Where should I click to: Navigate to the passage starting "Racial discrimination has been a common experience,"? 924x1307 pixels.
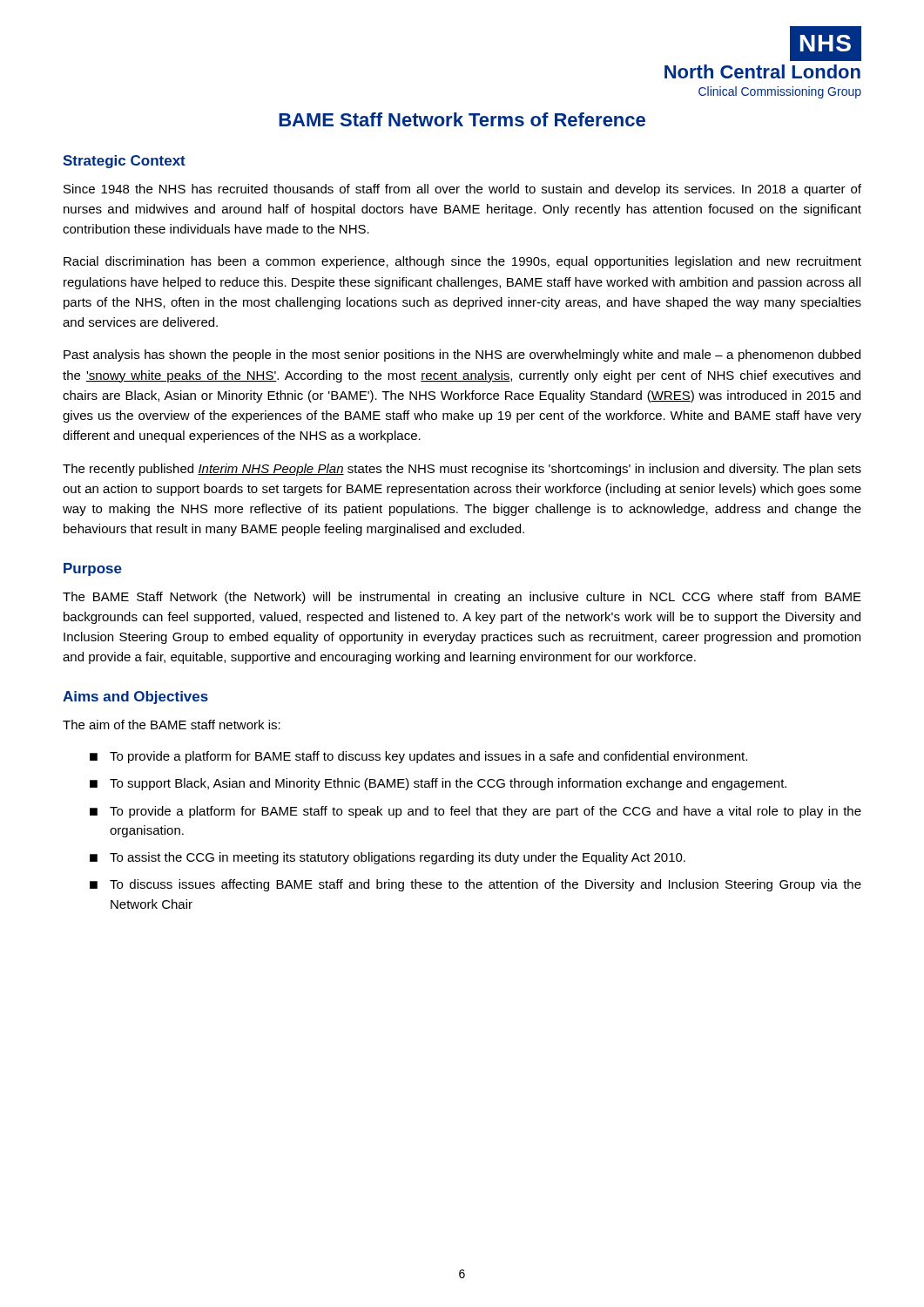(462, 292)
